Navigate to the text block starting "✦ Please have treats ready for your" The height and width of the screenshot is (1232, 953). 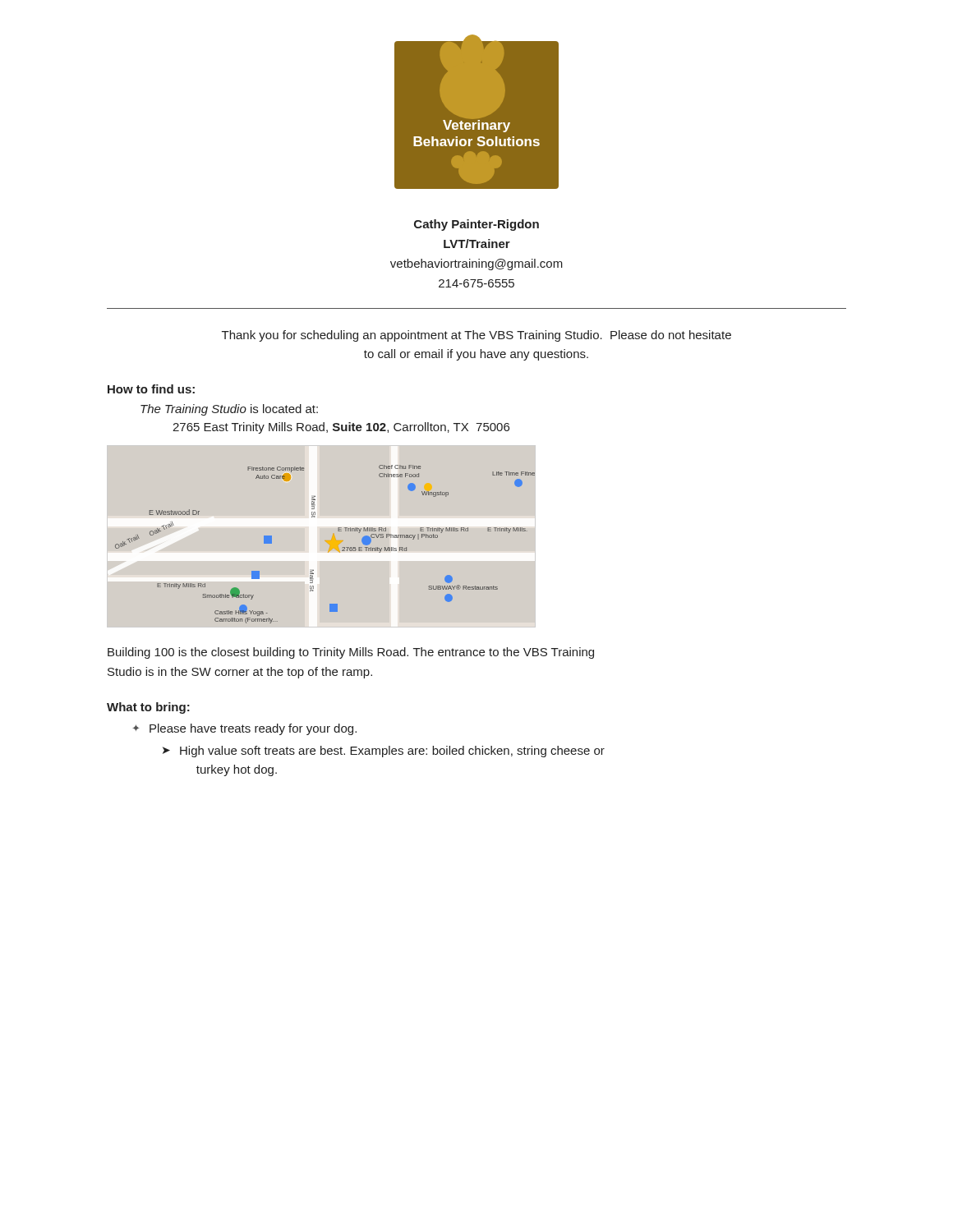[x=245, y=728]
